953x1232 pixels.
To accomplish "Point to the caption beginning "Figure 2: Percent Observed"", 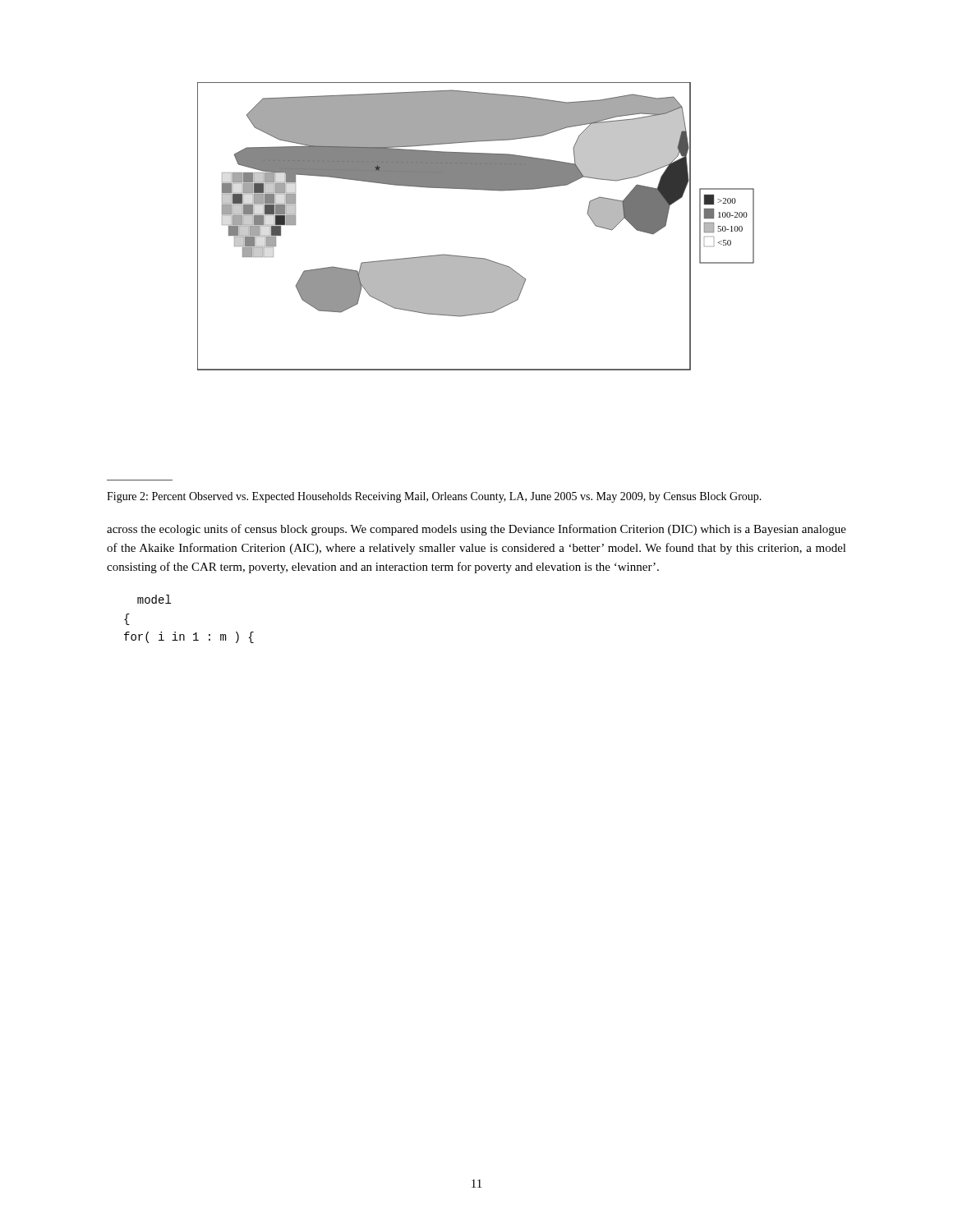I will click(x=434, y=496).
